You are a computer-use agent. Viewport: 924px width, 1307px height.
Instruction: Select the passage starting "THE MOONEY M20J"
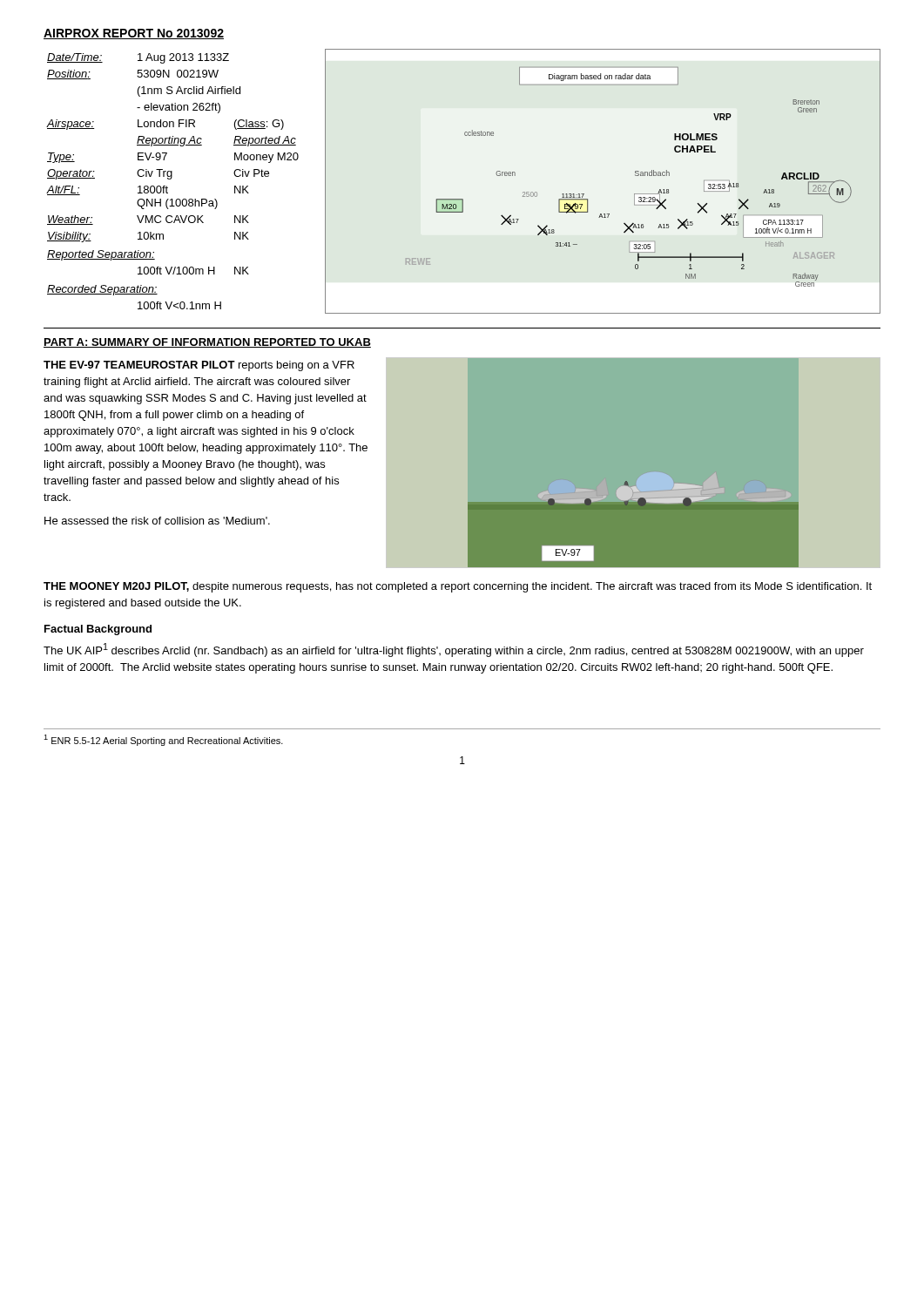(458, 594)
